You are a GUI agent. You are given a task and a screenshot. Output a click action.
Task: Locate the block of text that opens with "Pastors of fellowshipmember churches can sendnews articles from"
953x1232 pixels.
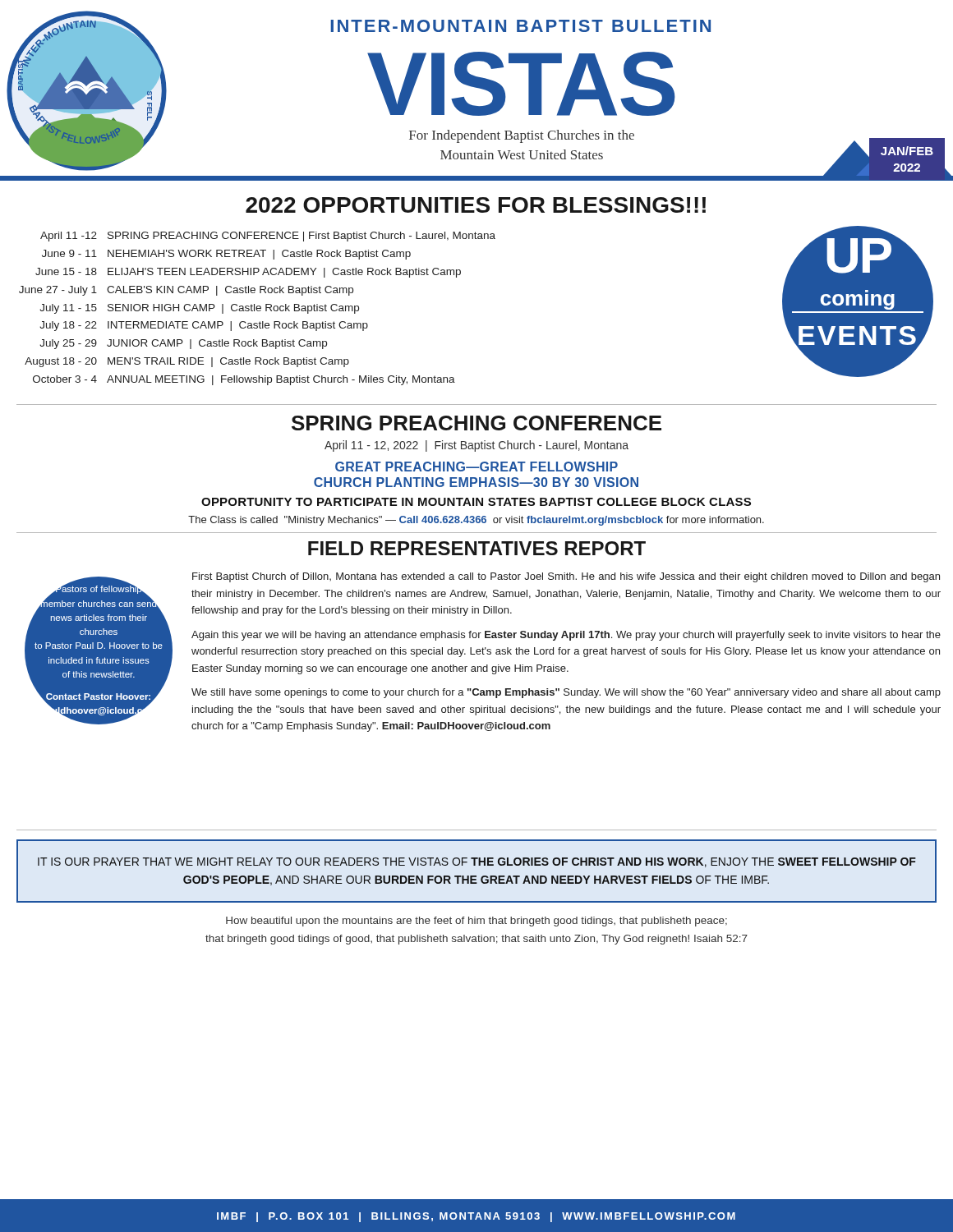click(99, 650)
